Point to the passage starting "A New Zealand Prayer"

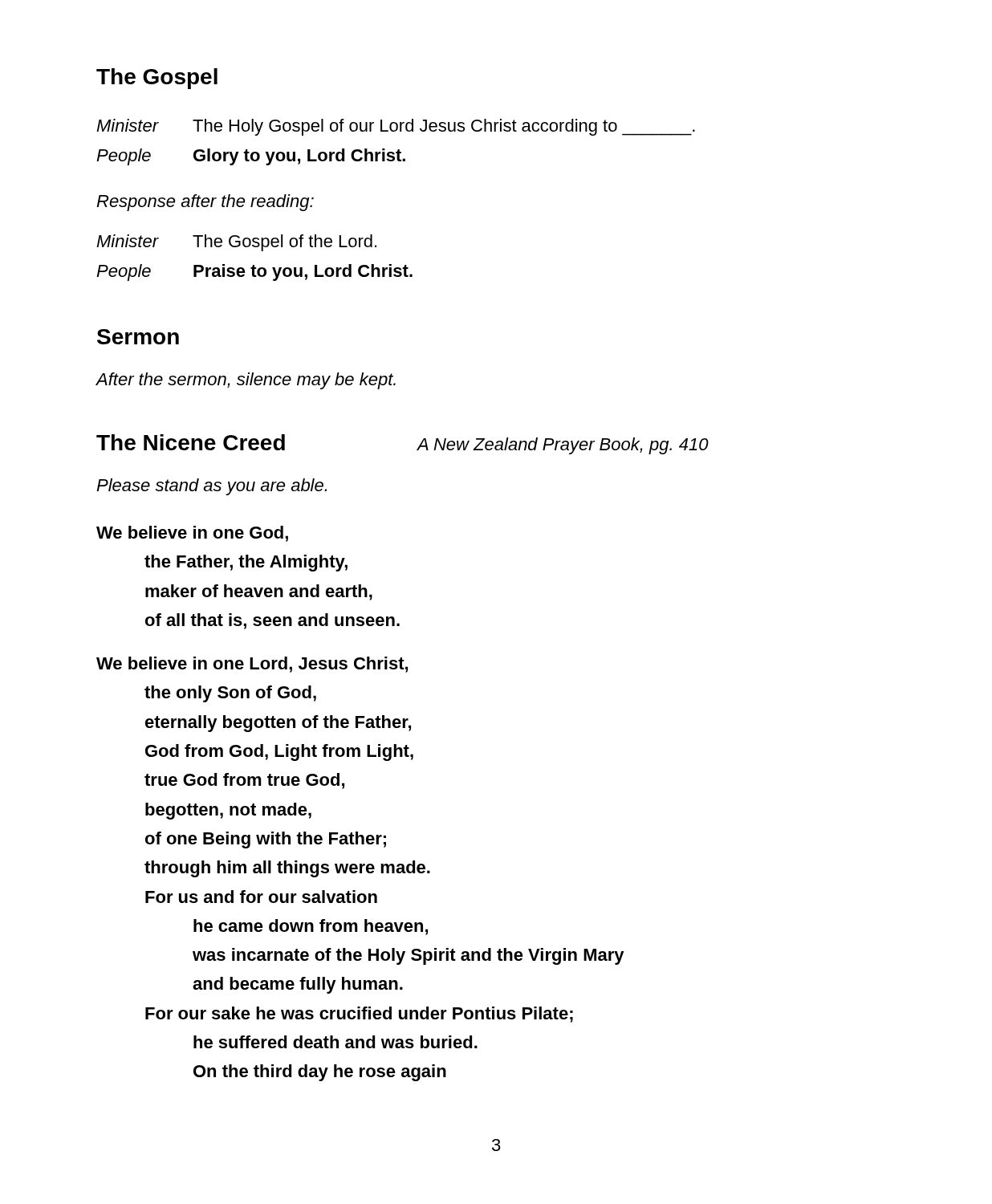(x=563, y=444)
